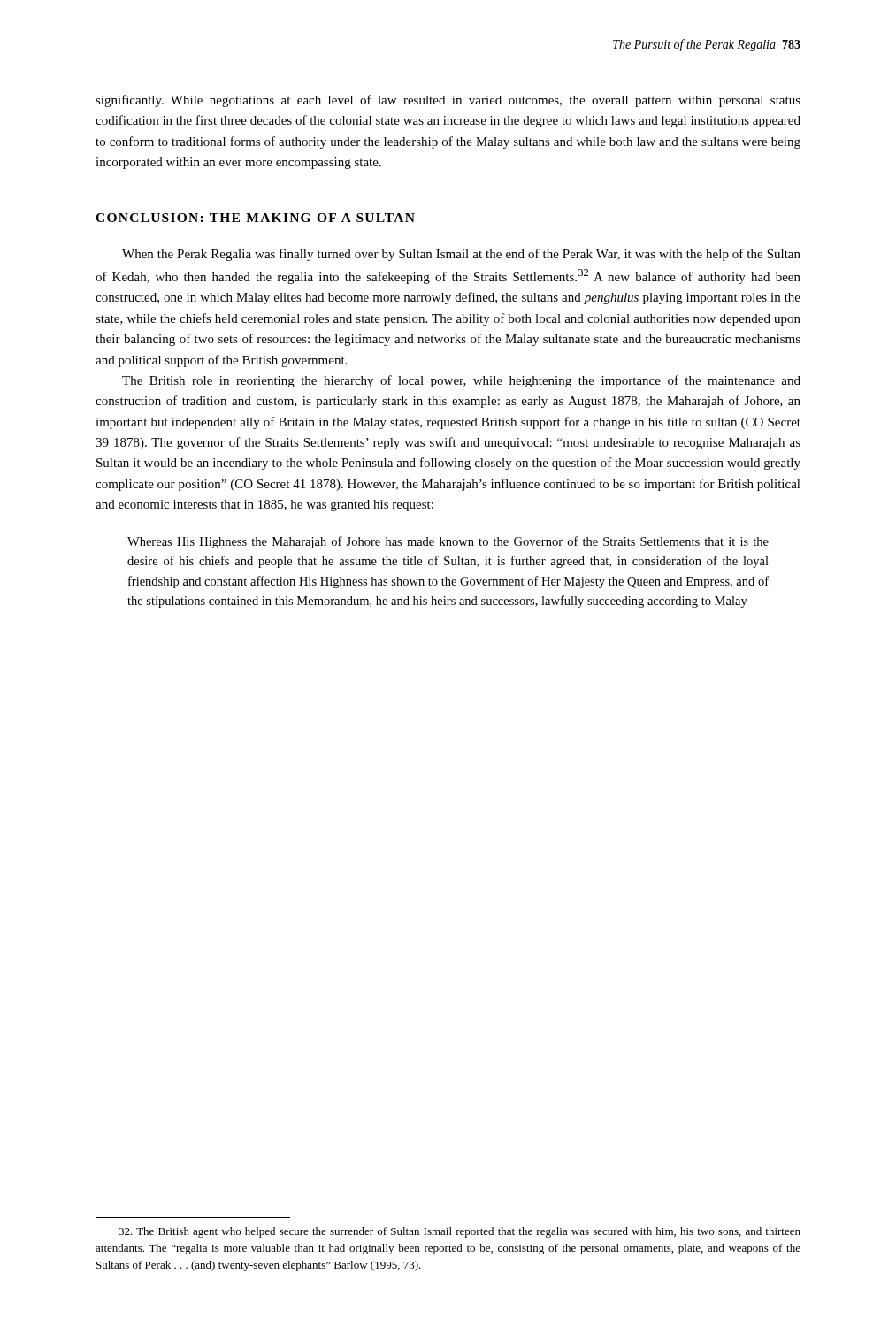This screenshot has width=896, height=1327.
Task: Where is the passage that starts "Whereas His Highness the Maharajah of Johore has"?
Action: pos(448,571)
